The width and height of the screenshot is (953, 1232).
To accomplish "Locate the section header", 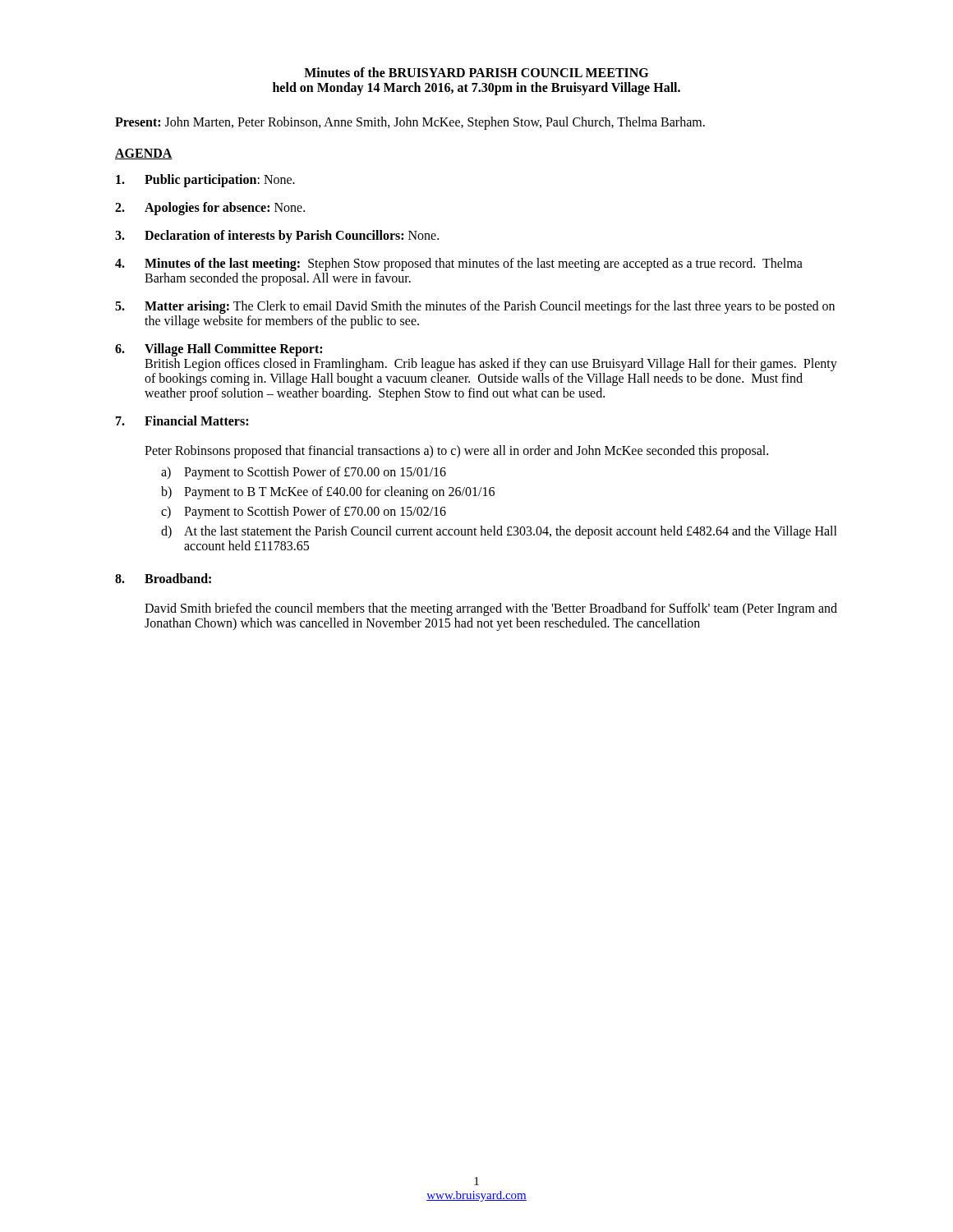I will tap(144, 153).
